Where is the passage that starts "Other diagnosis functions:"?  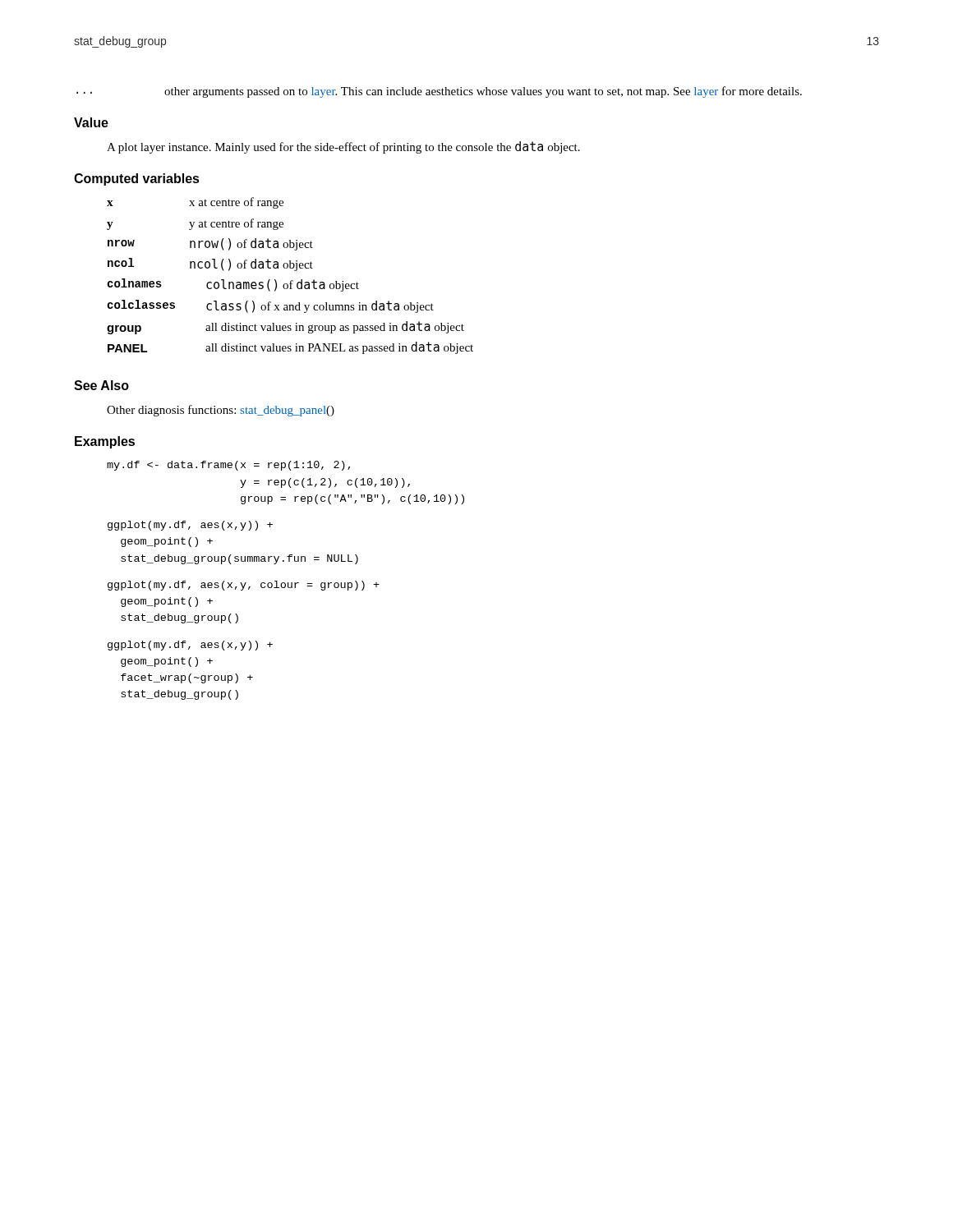click(x=221, y=410)
